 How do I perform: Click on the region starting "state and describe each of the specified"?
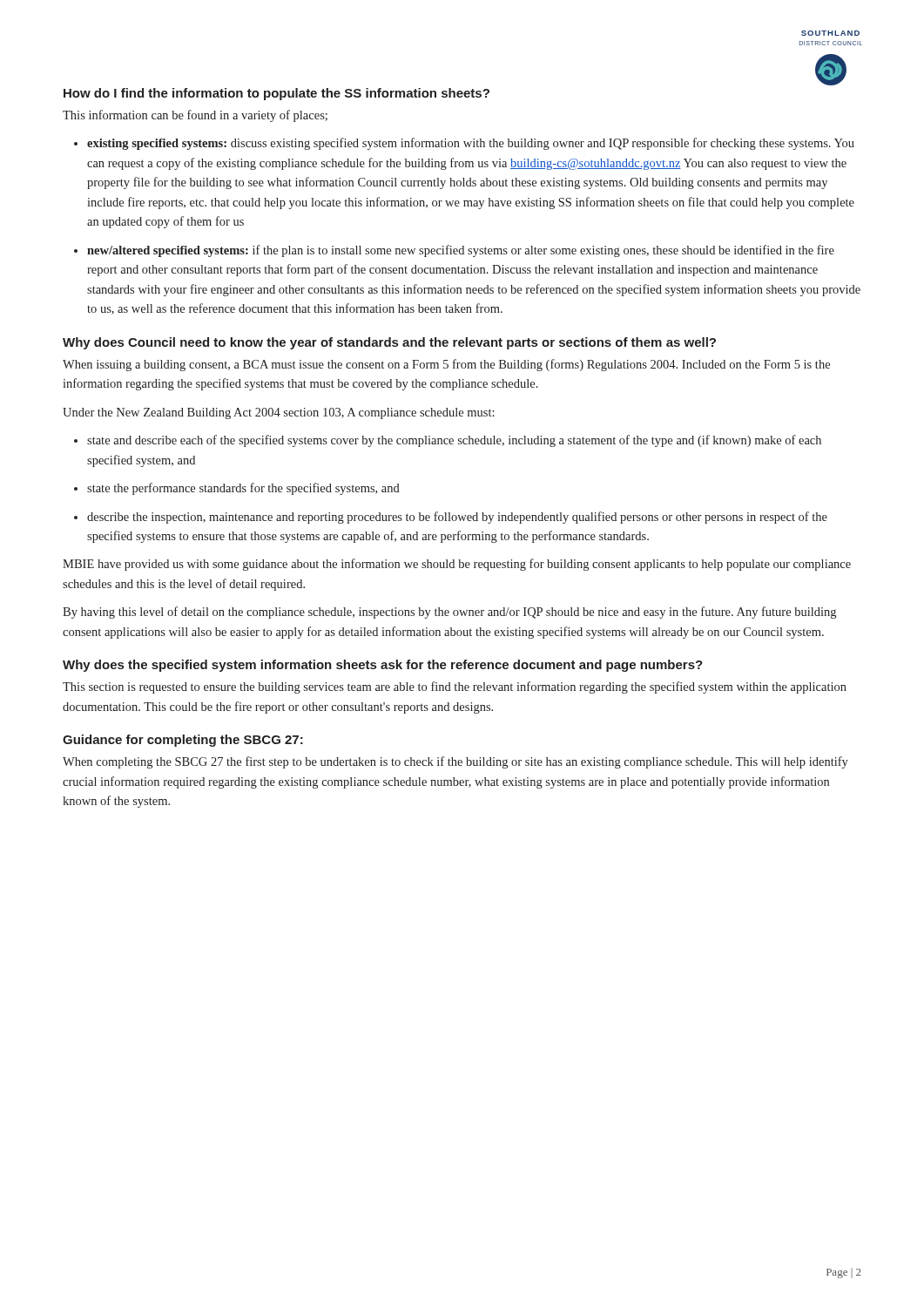[454, 450]
